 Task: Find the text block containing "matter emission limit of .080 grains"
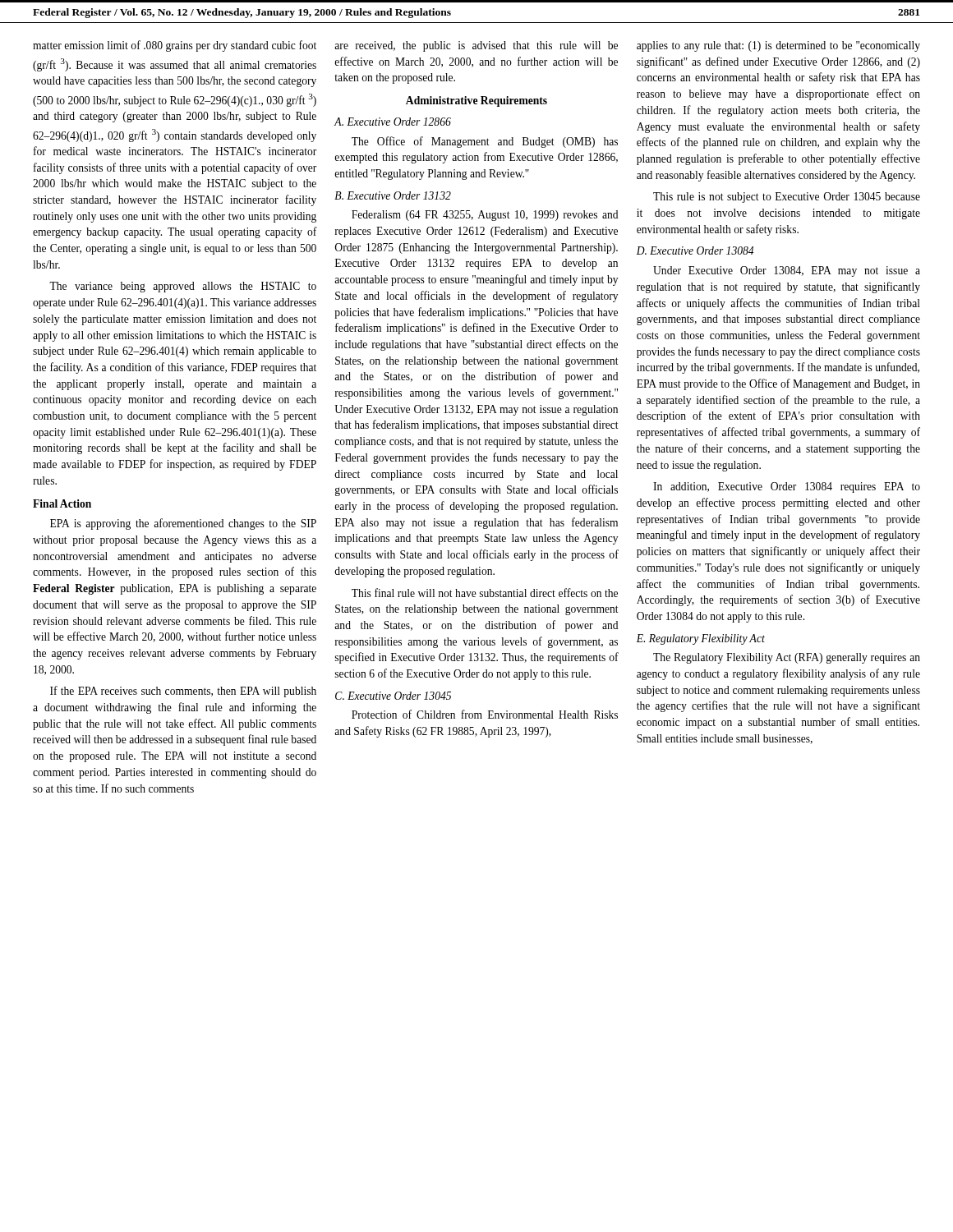pos(175,155)
